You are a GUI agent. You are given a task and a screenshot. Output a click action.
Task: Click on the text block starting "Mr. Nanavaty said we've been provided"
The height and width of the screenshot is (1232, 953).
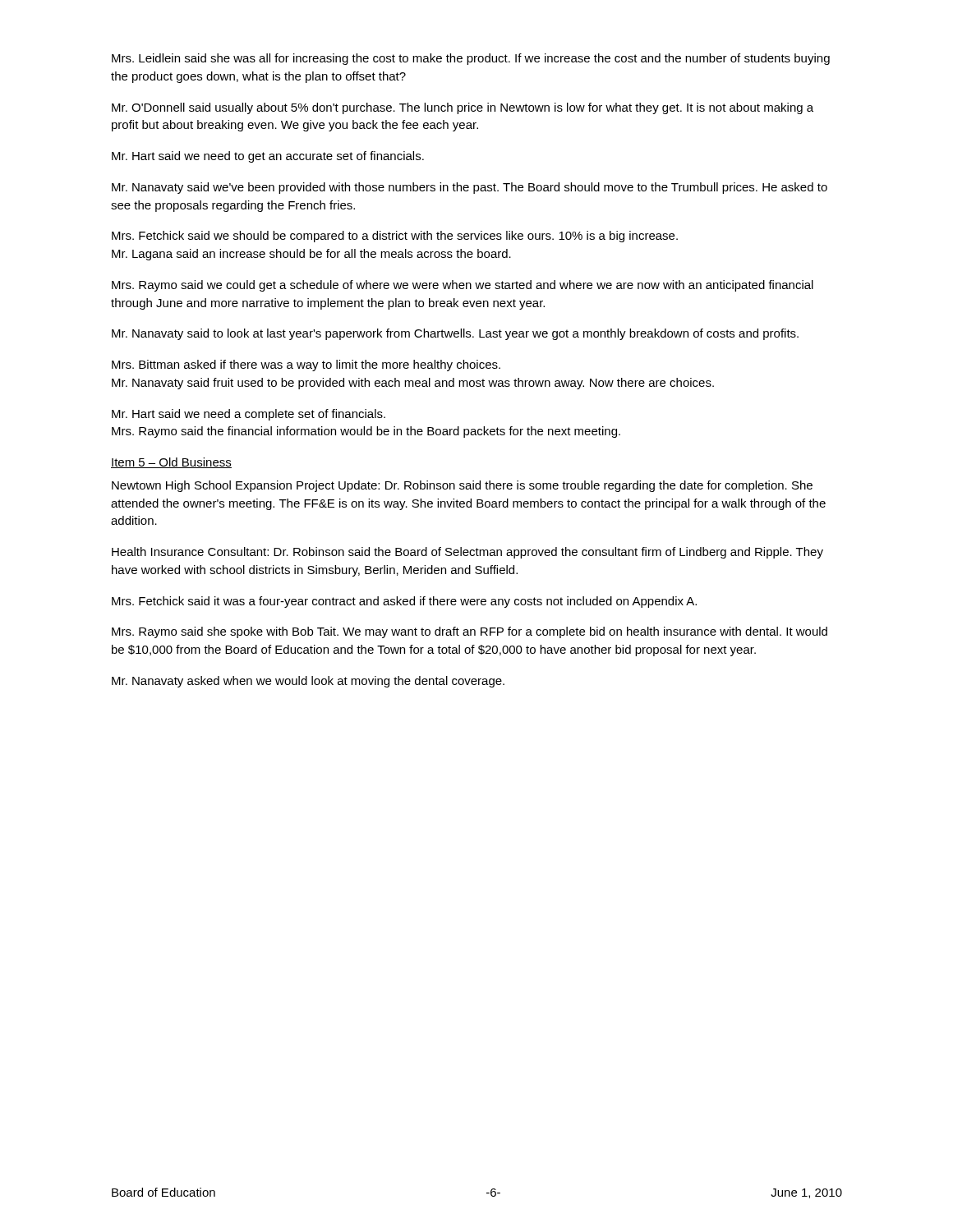[x=469, y=196]
